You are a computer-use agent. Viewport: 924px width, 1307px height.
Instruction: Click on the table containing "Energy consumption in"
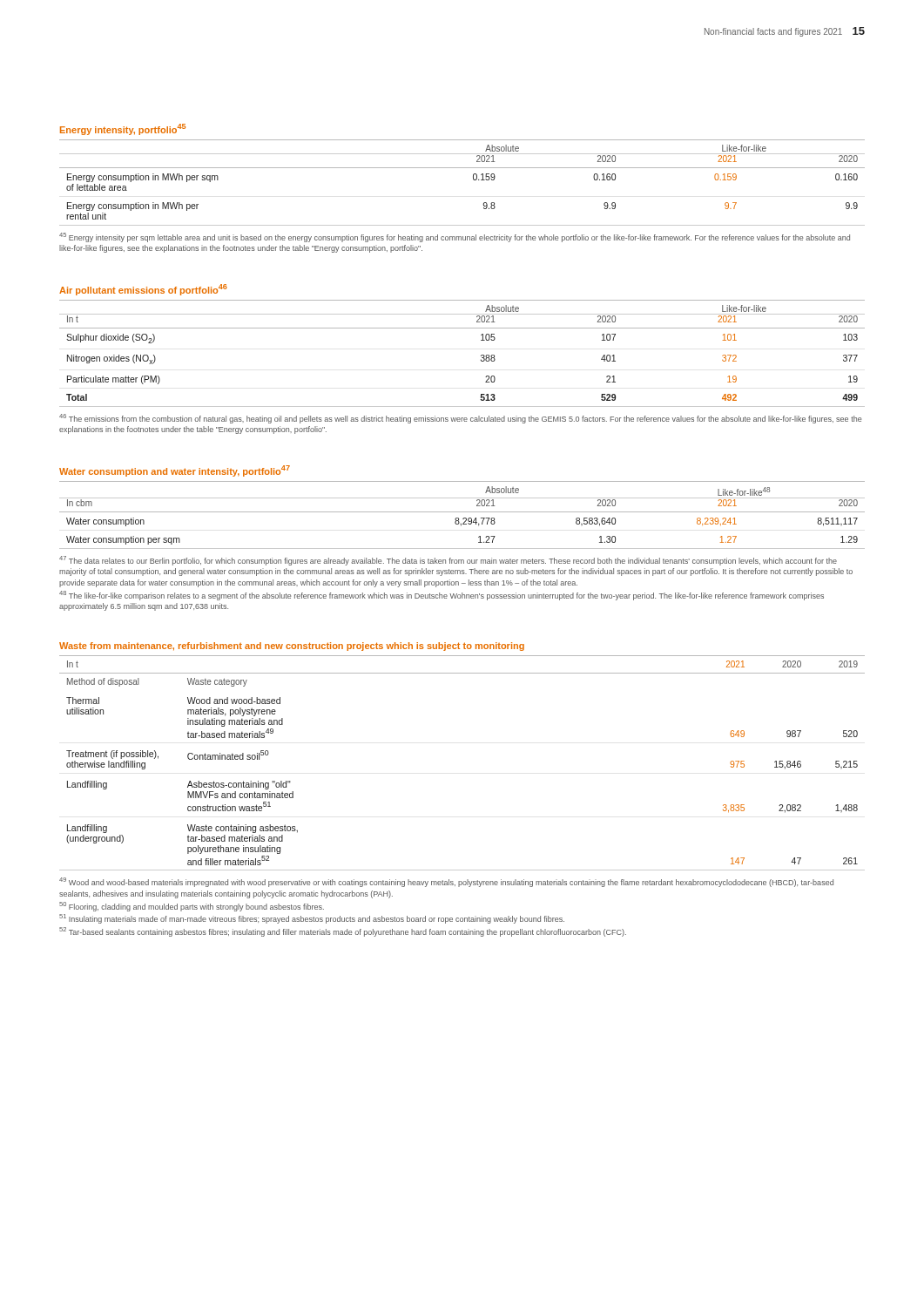pos(462,182)
